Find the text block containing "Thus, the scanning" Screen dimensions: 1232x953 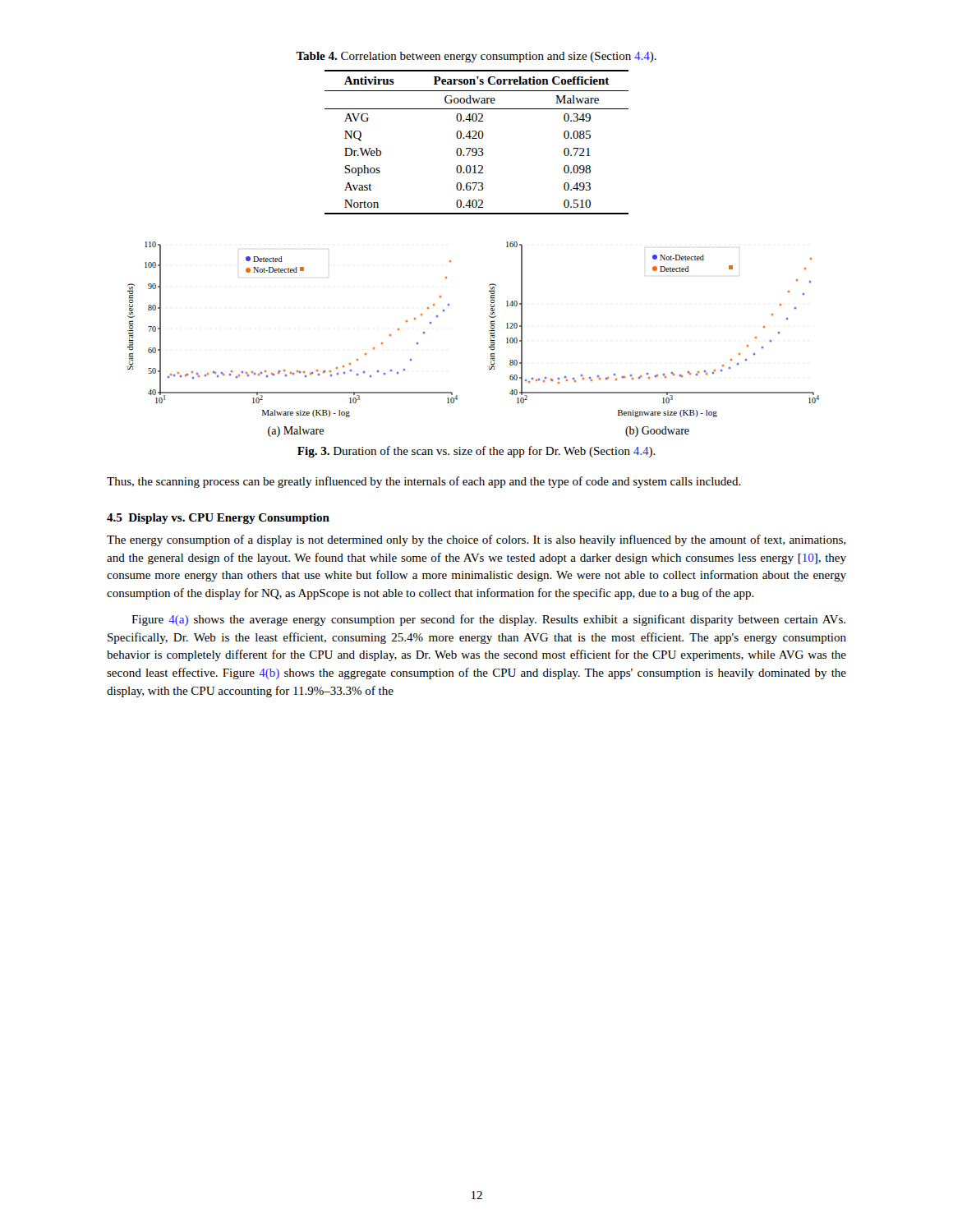pos(424,481)
